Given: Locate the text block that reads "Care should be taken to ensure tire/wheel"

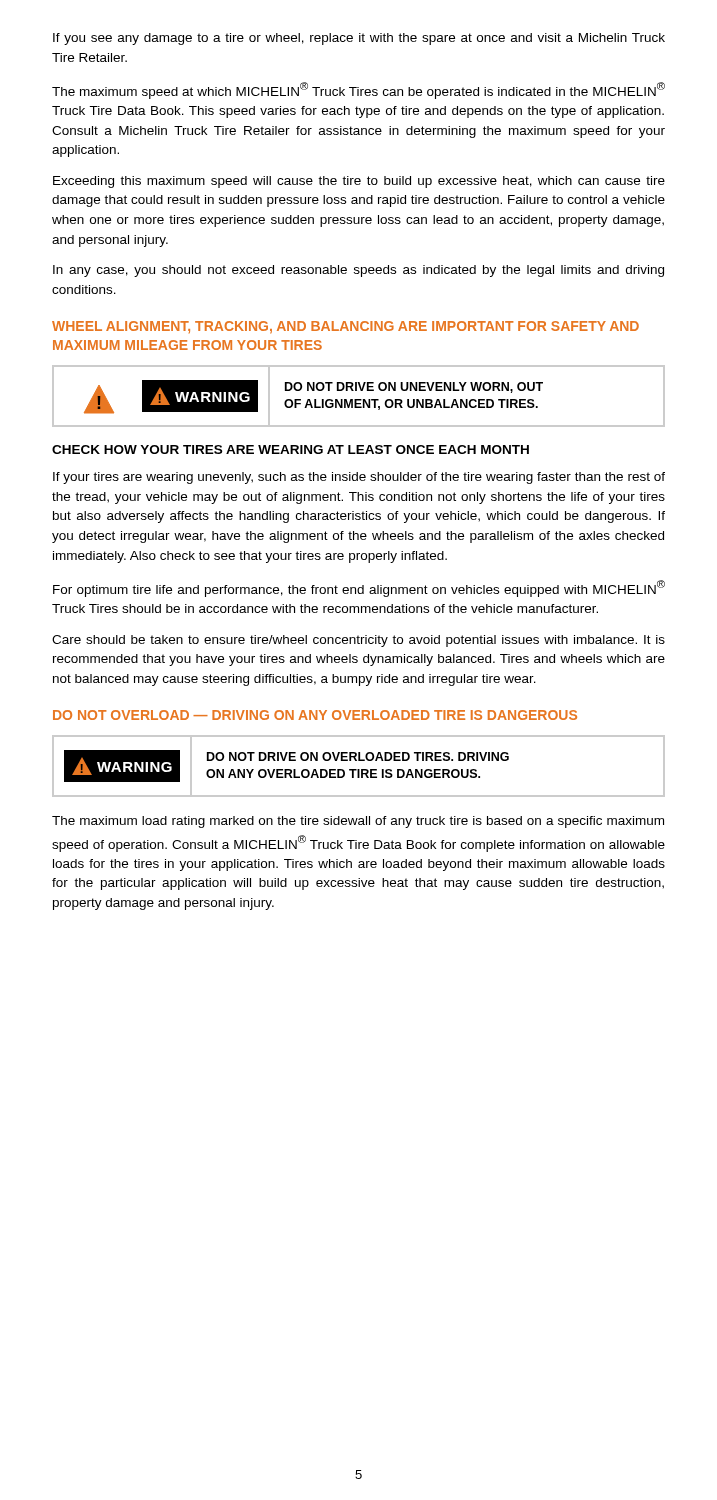Looking at the screenshot, I should [358, 659].
